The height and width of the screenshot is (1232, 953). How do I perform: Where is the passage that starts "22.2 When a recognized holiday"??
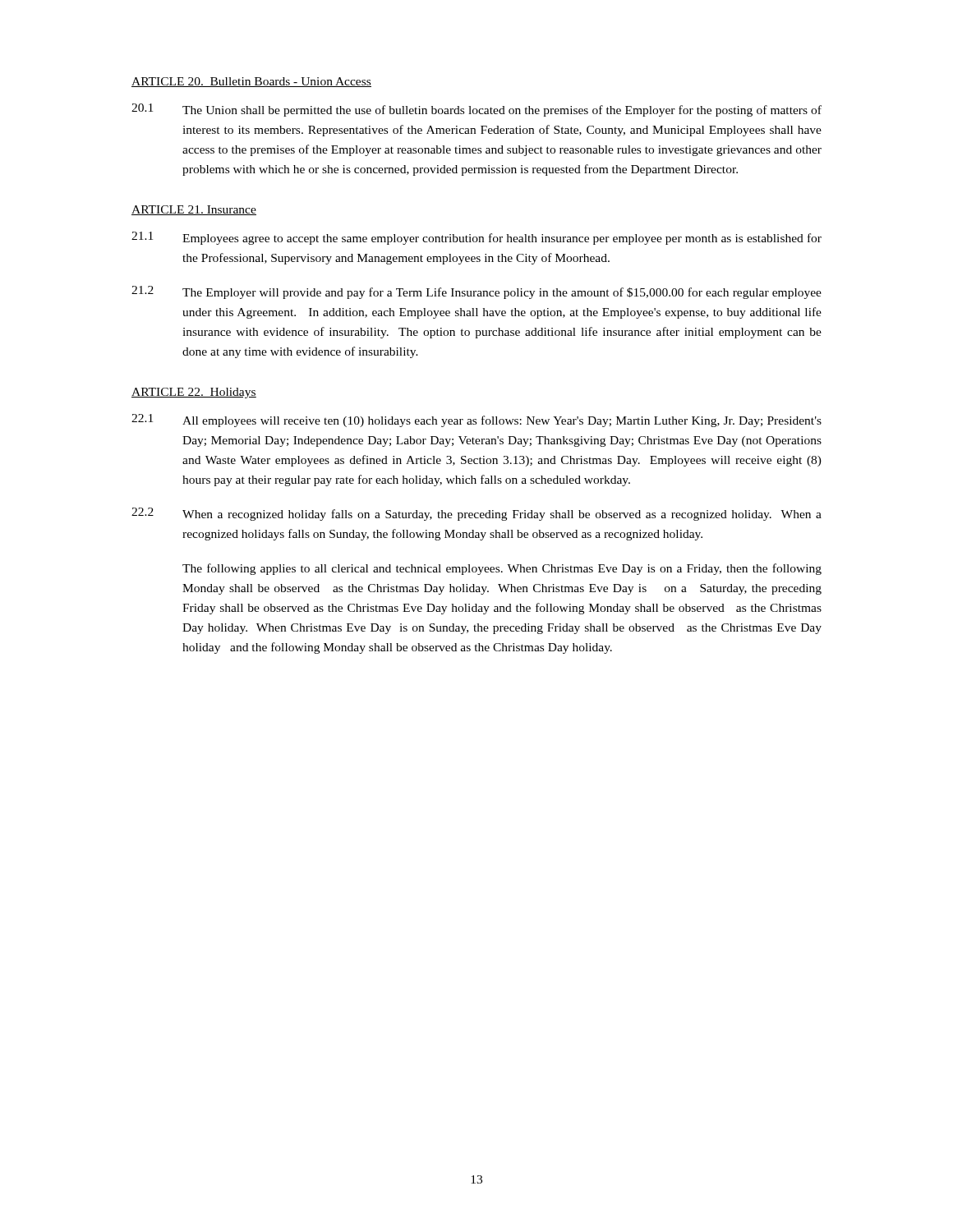(x=476, y=524)
